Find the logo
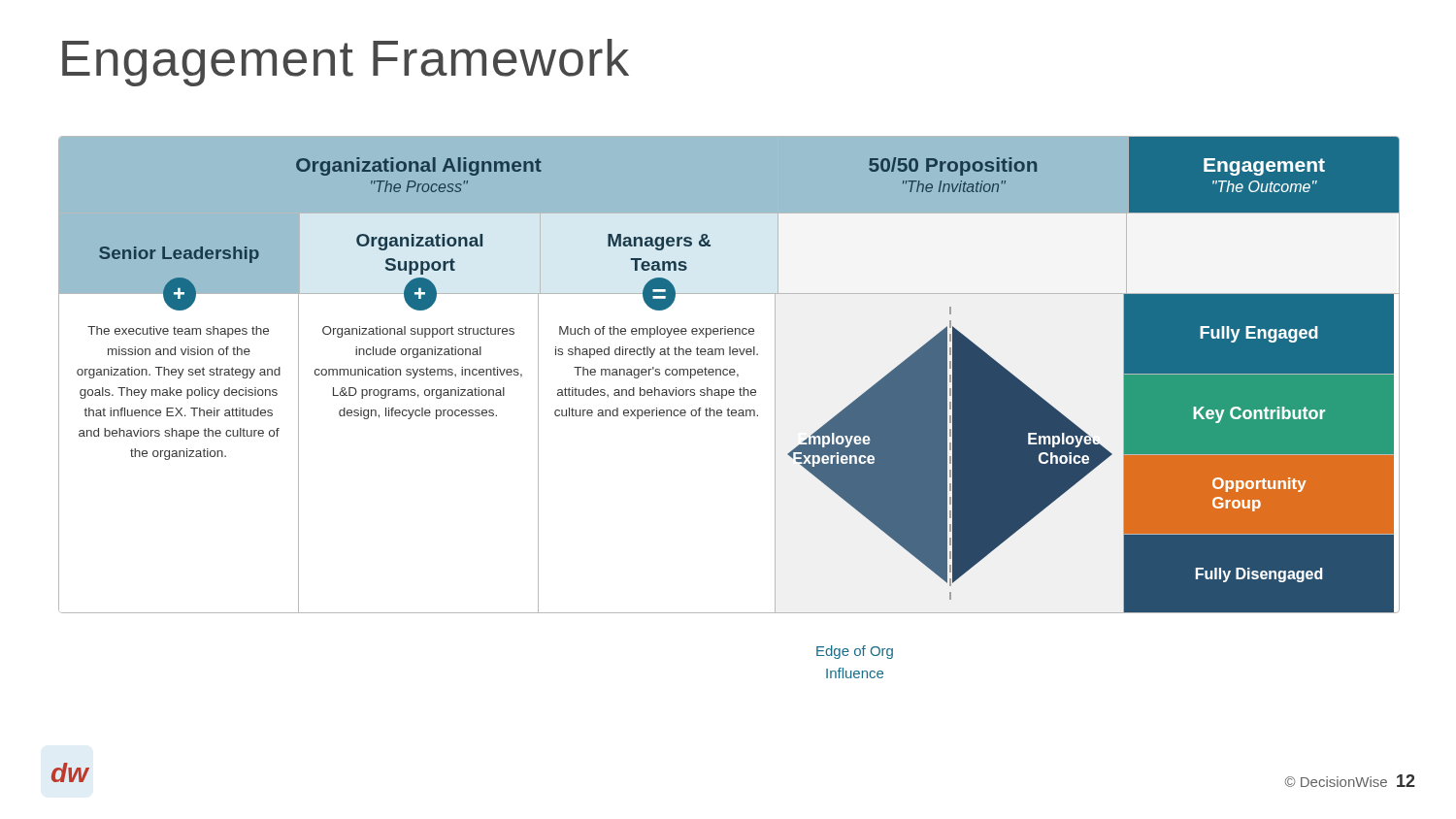The width and height of the screenshot is (1456, 819). click(x=67, y=771)
